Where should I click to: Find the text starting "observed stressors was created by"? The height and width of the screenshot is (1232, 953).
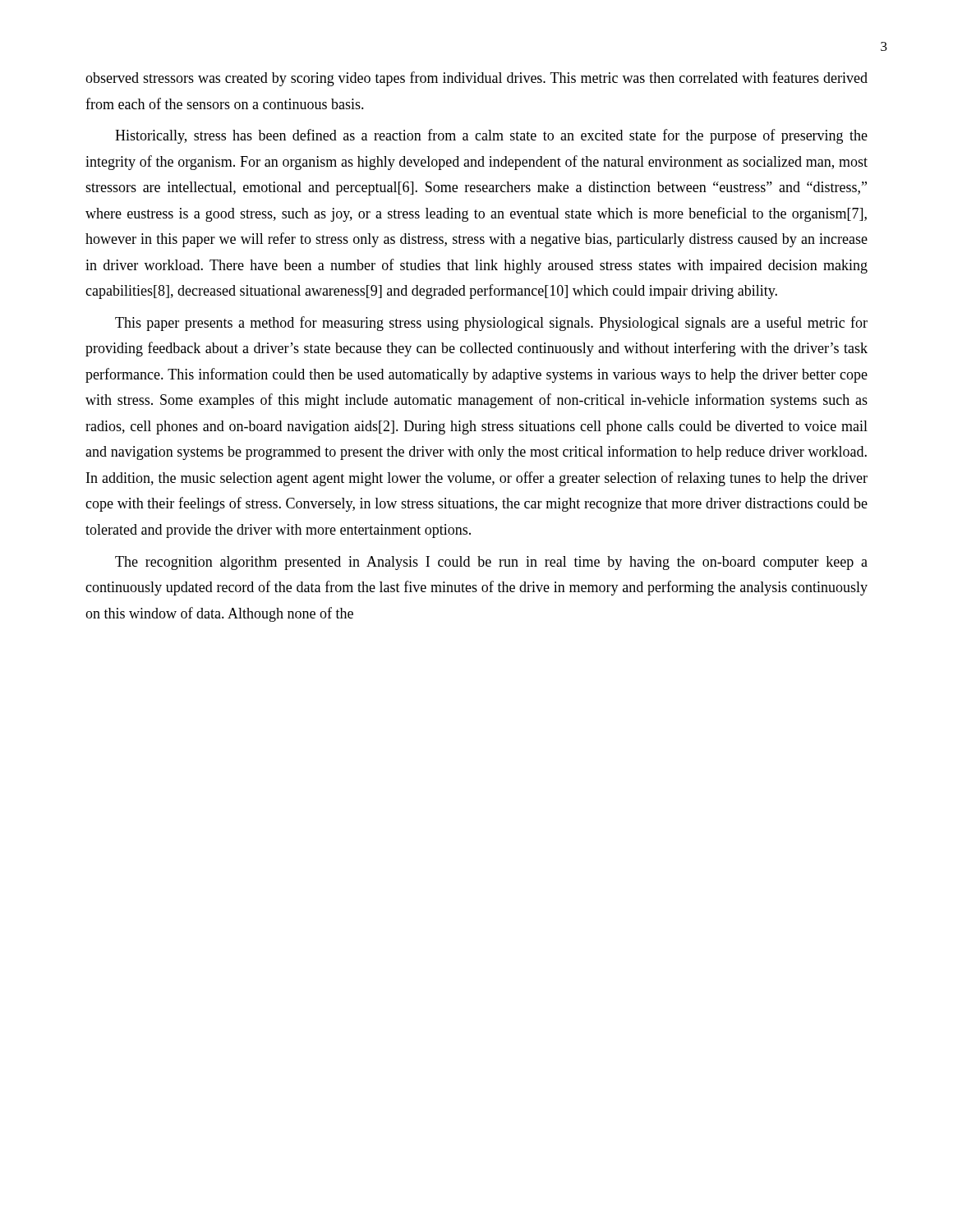(x=476, y=346)
